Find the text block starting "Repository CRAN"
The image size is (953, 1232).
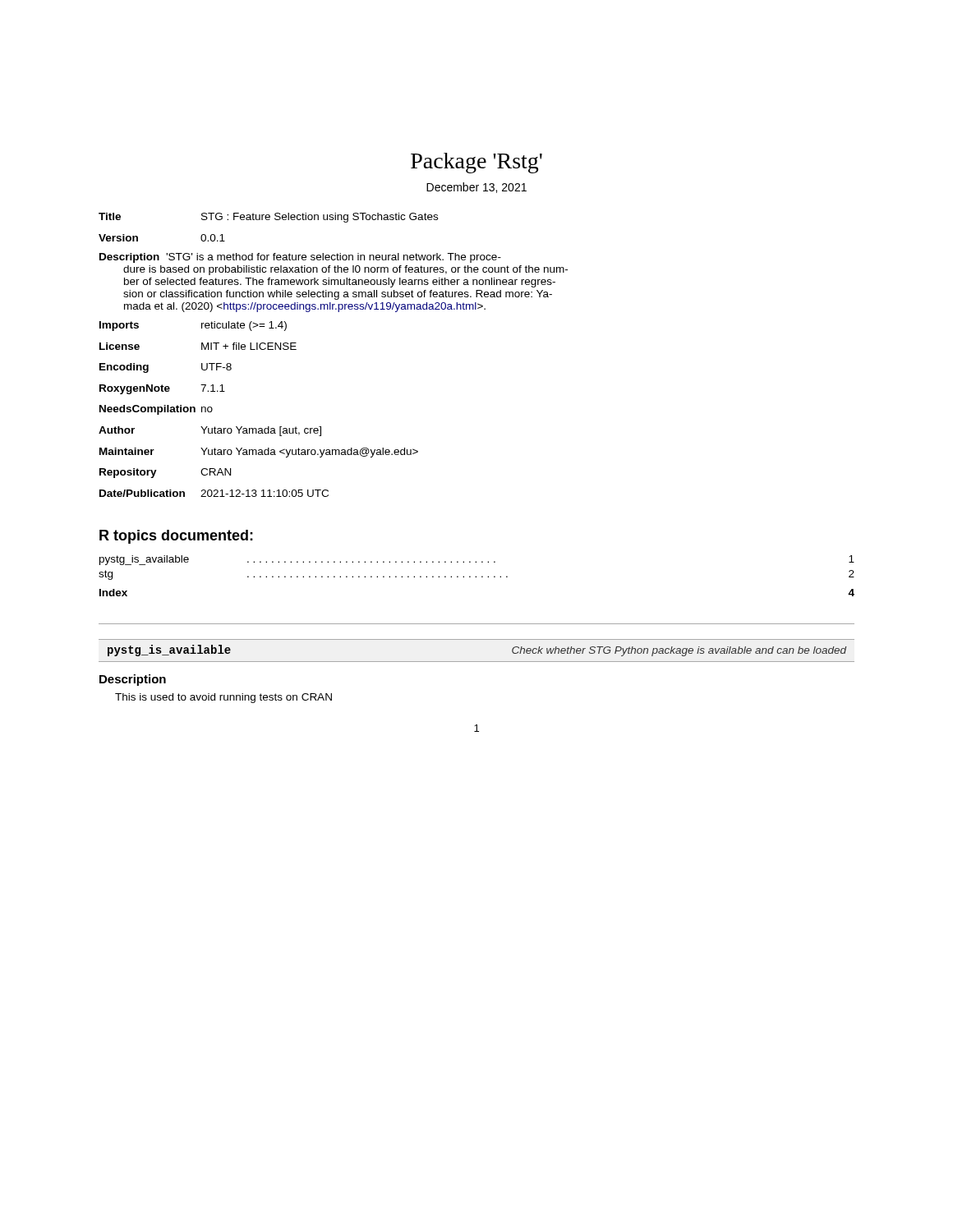click(x=126, y=473)
